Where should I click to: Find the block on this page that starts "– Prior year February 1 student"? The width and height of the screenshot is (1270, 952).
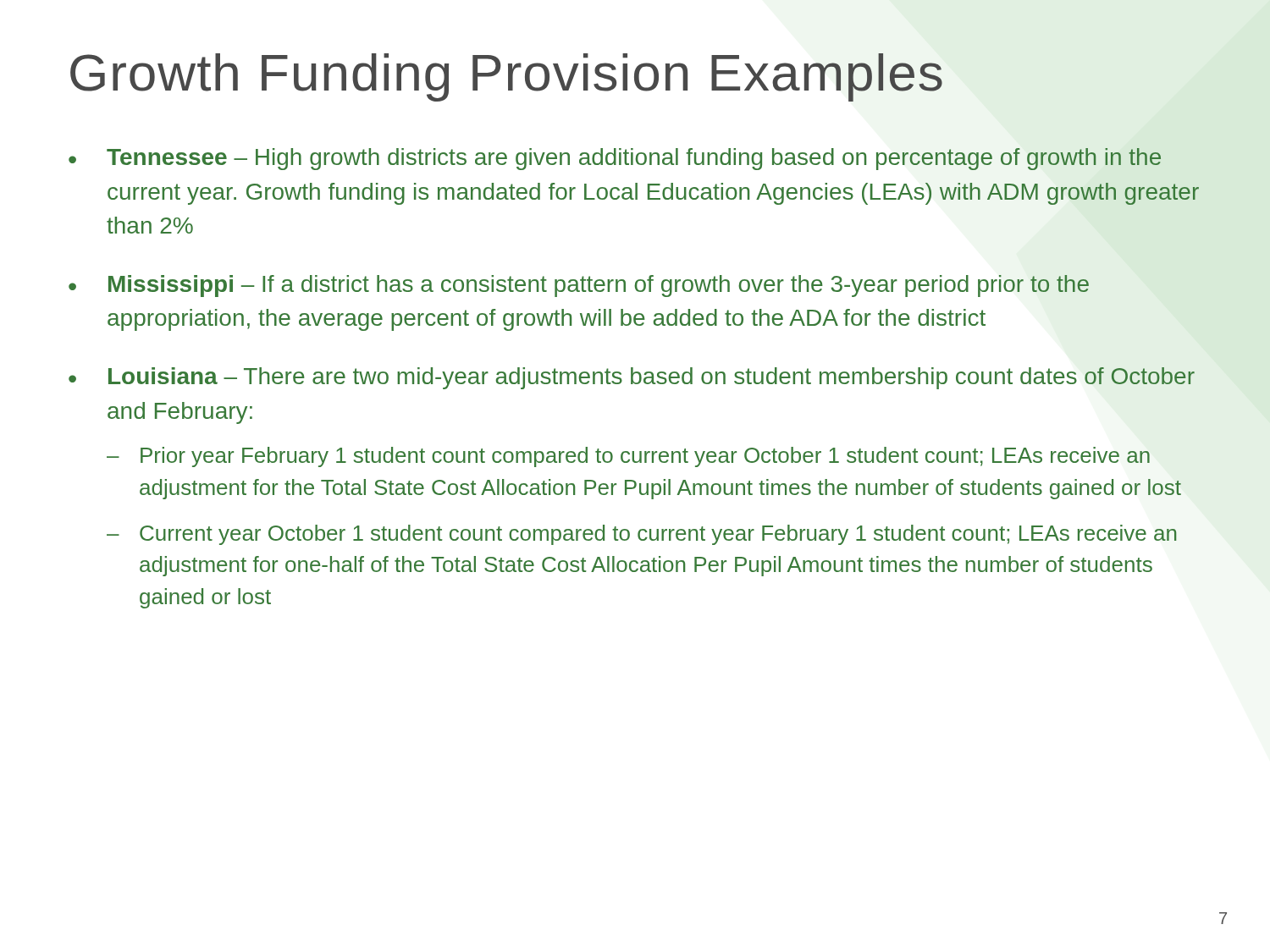pyautogui.click(x=654, y=472)
